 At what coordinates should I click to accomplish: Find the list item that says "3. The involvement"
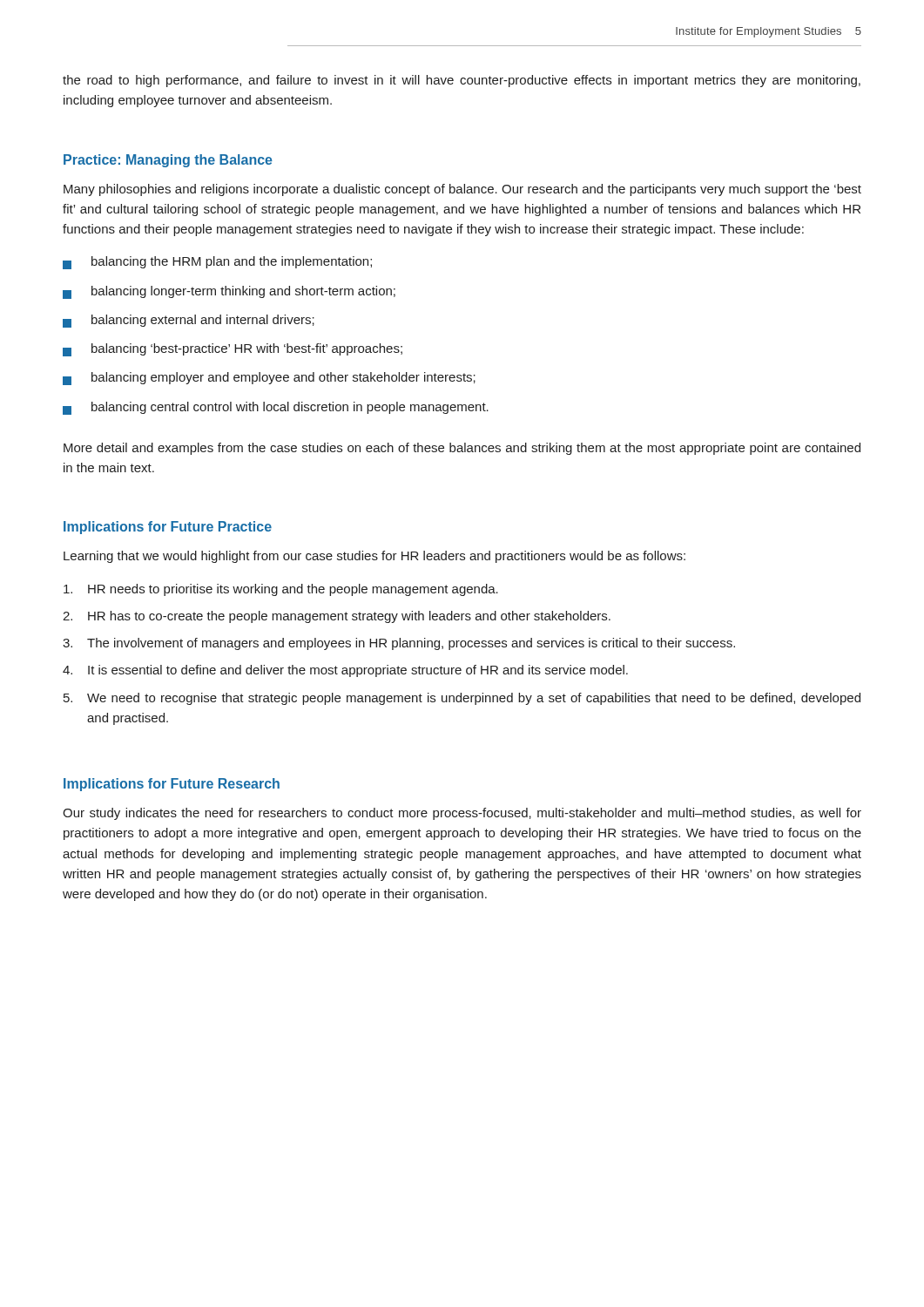point(462,643)
